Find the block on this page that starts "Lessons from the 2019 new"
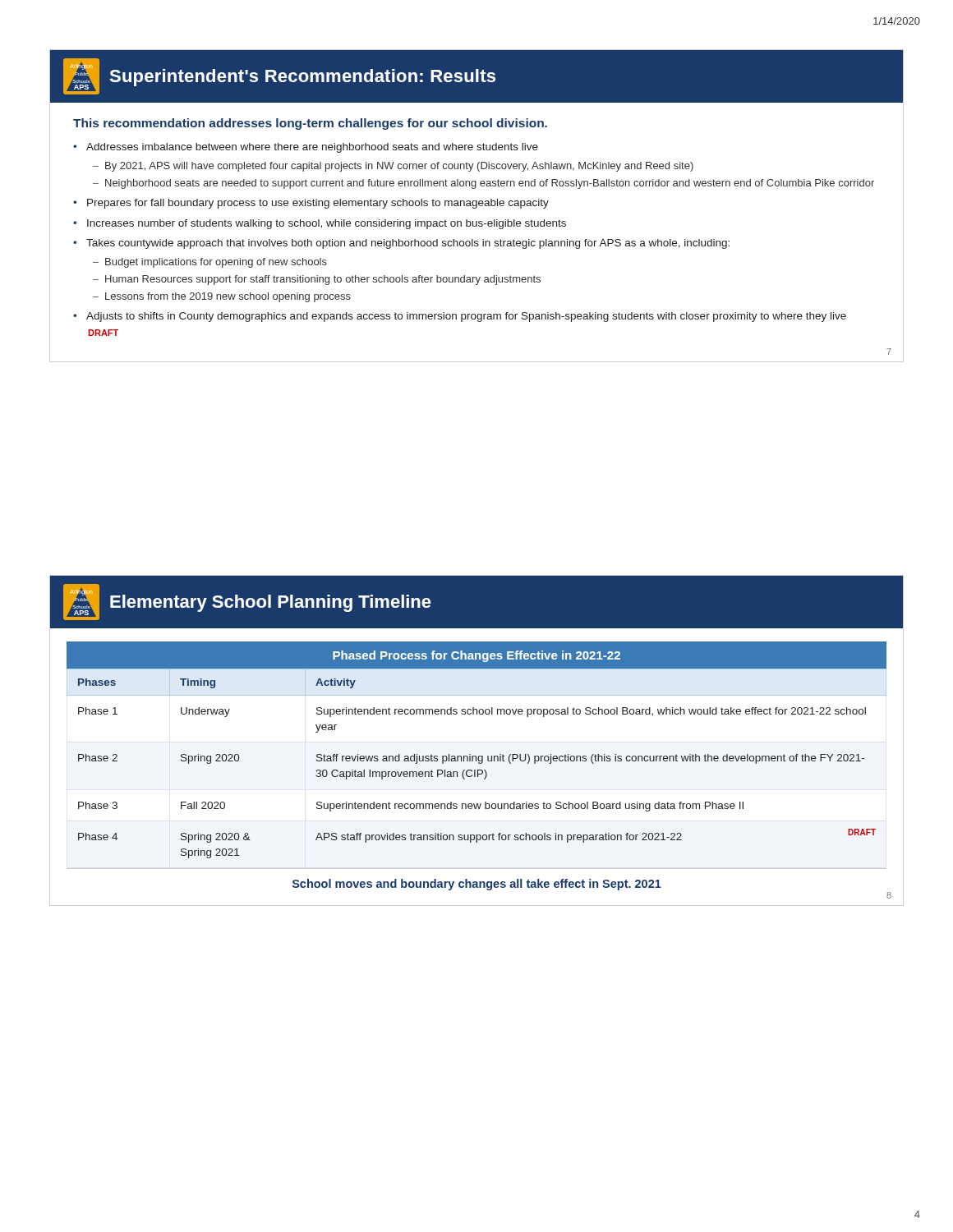This screenshot has height=1232, width=953. 228,296
